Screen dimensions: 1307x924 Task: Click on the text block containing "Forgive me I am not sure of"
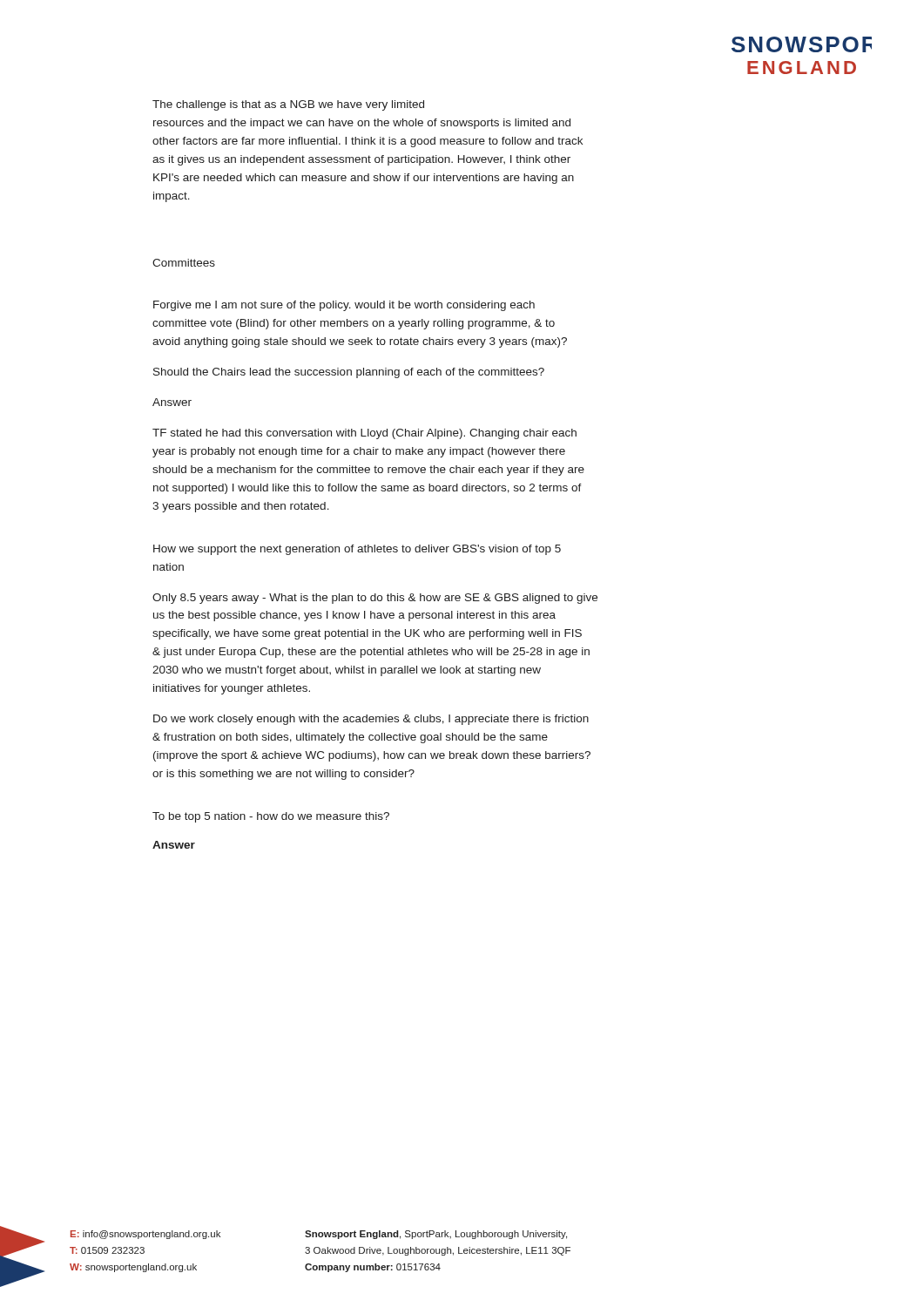tap(360, 323)
